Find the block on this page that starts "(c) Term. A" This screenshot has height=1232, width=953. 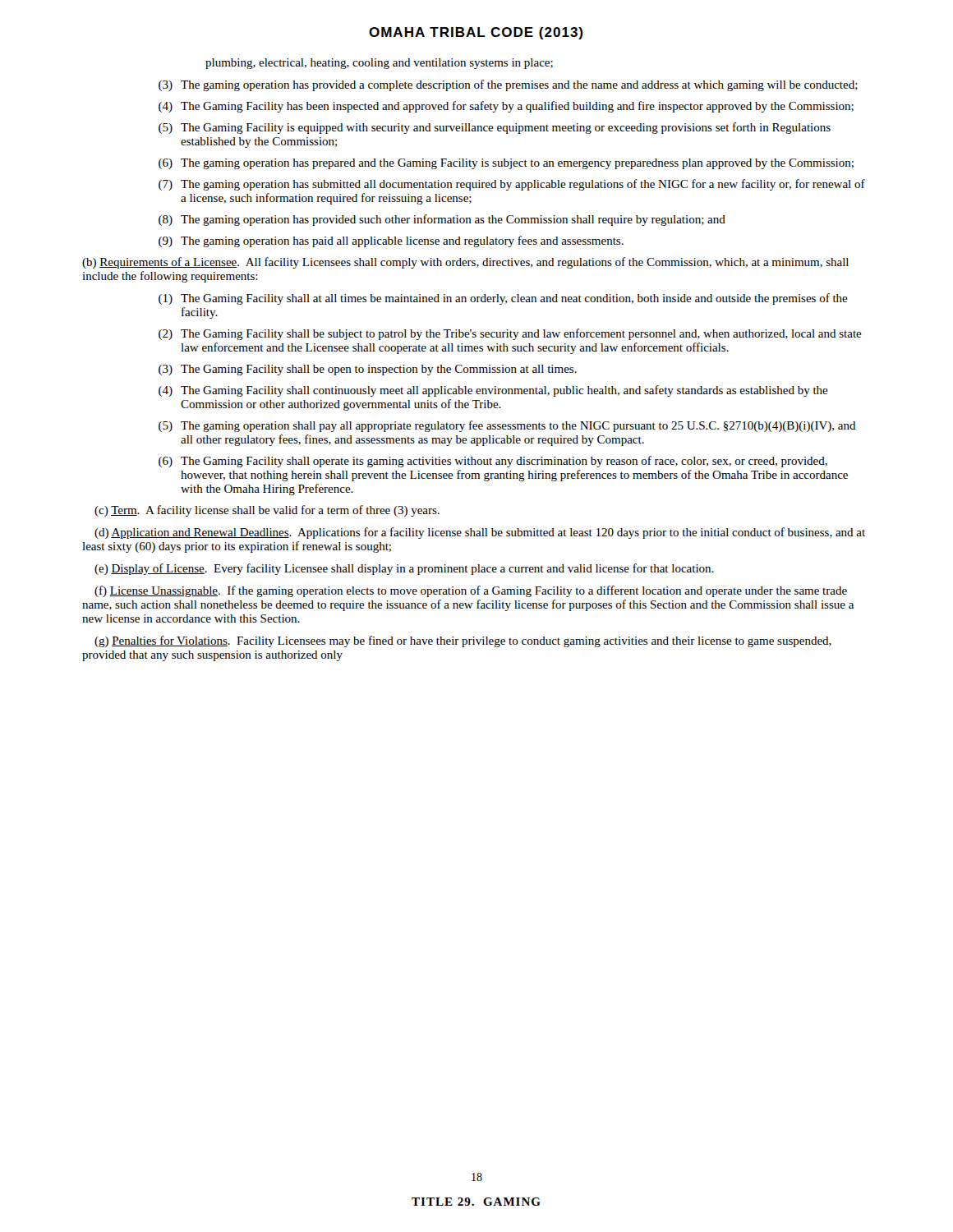pos(261,510)
